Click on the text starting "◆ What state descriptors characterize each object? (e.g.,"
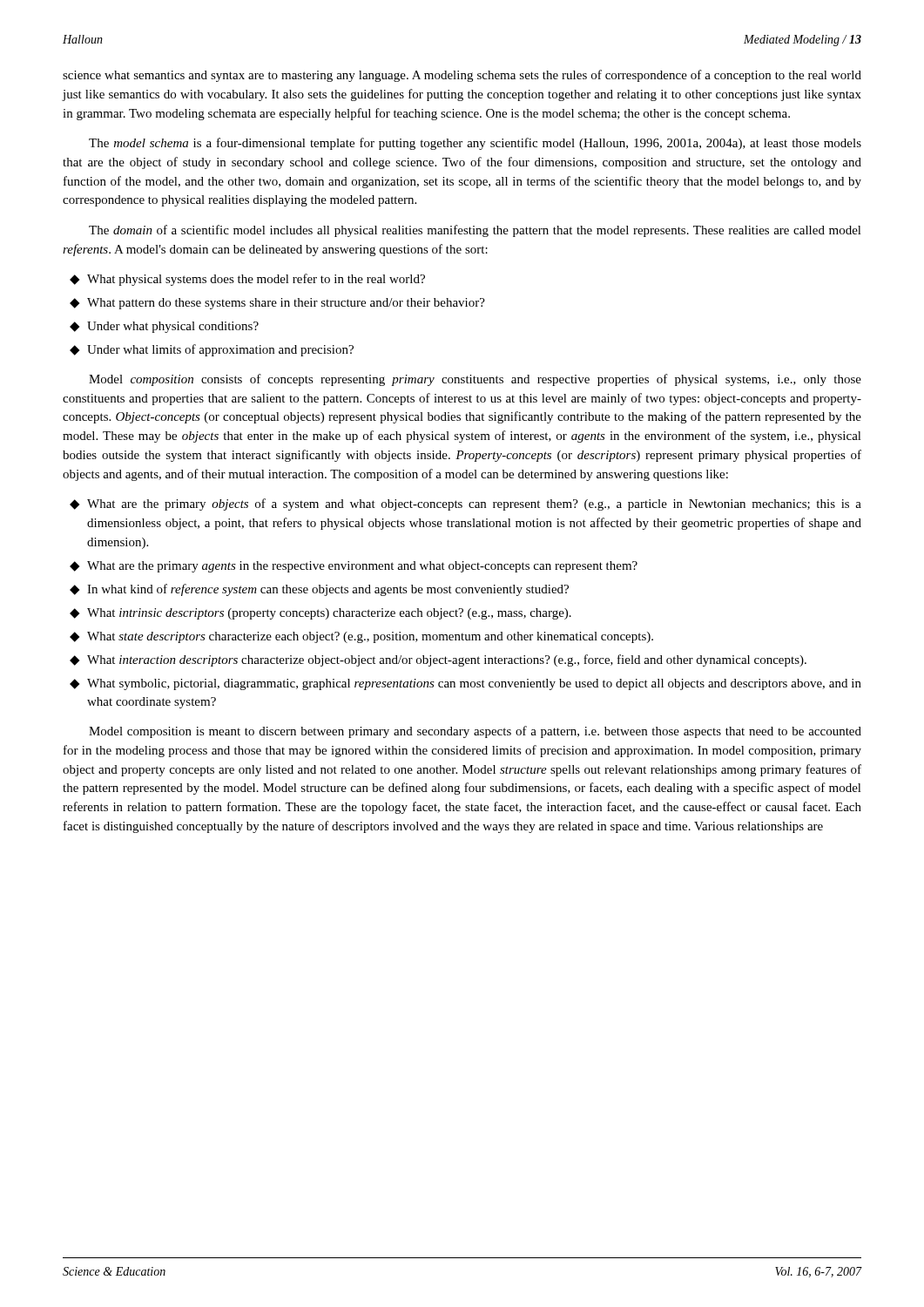The width and height of the screenshot is (924, 1307). click(x=462, y=636)
